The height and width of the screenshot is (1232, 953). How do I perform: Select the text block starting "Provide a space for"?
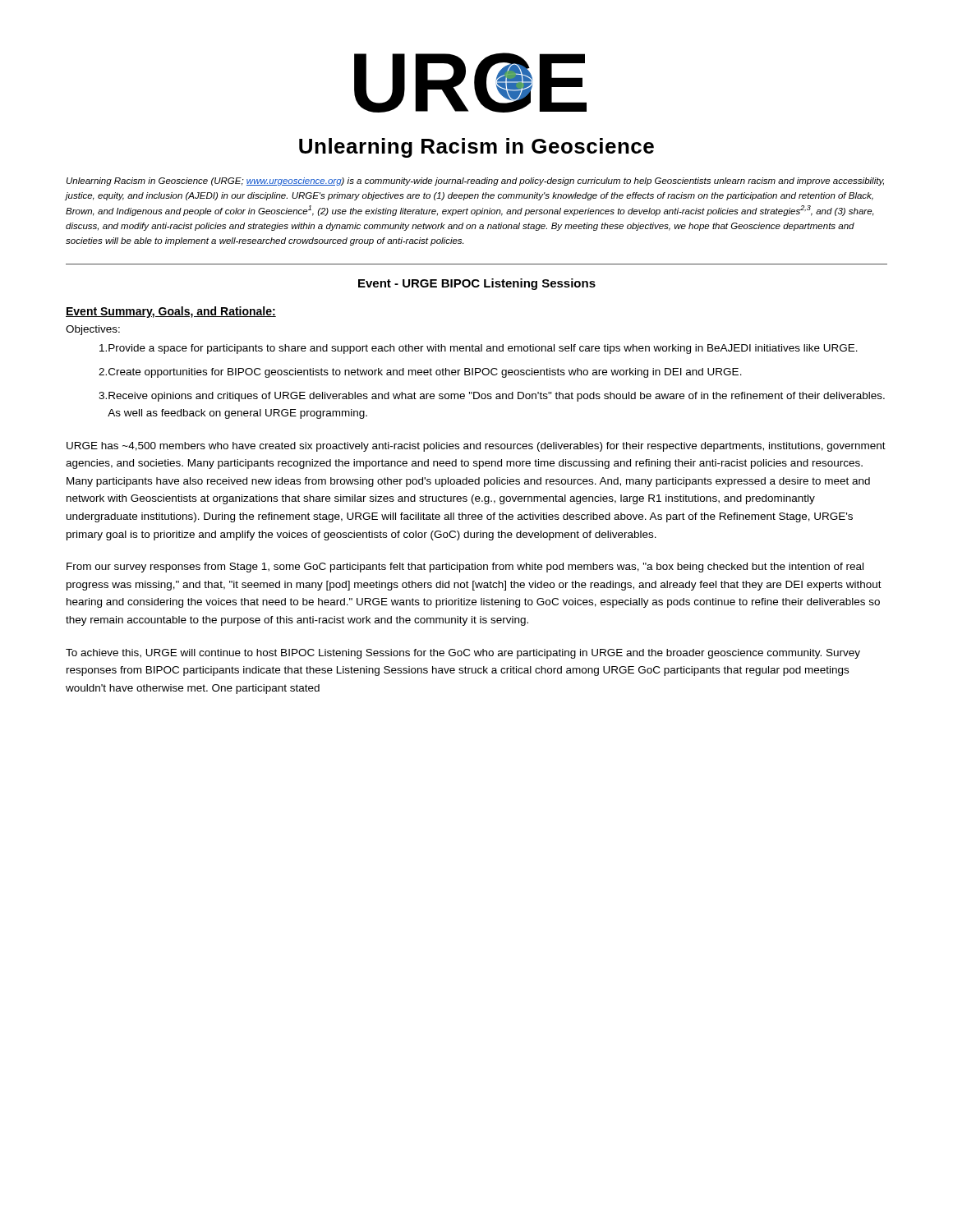pyautogui.click(x=476, y=349)
